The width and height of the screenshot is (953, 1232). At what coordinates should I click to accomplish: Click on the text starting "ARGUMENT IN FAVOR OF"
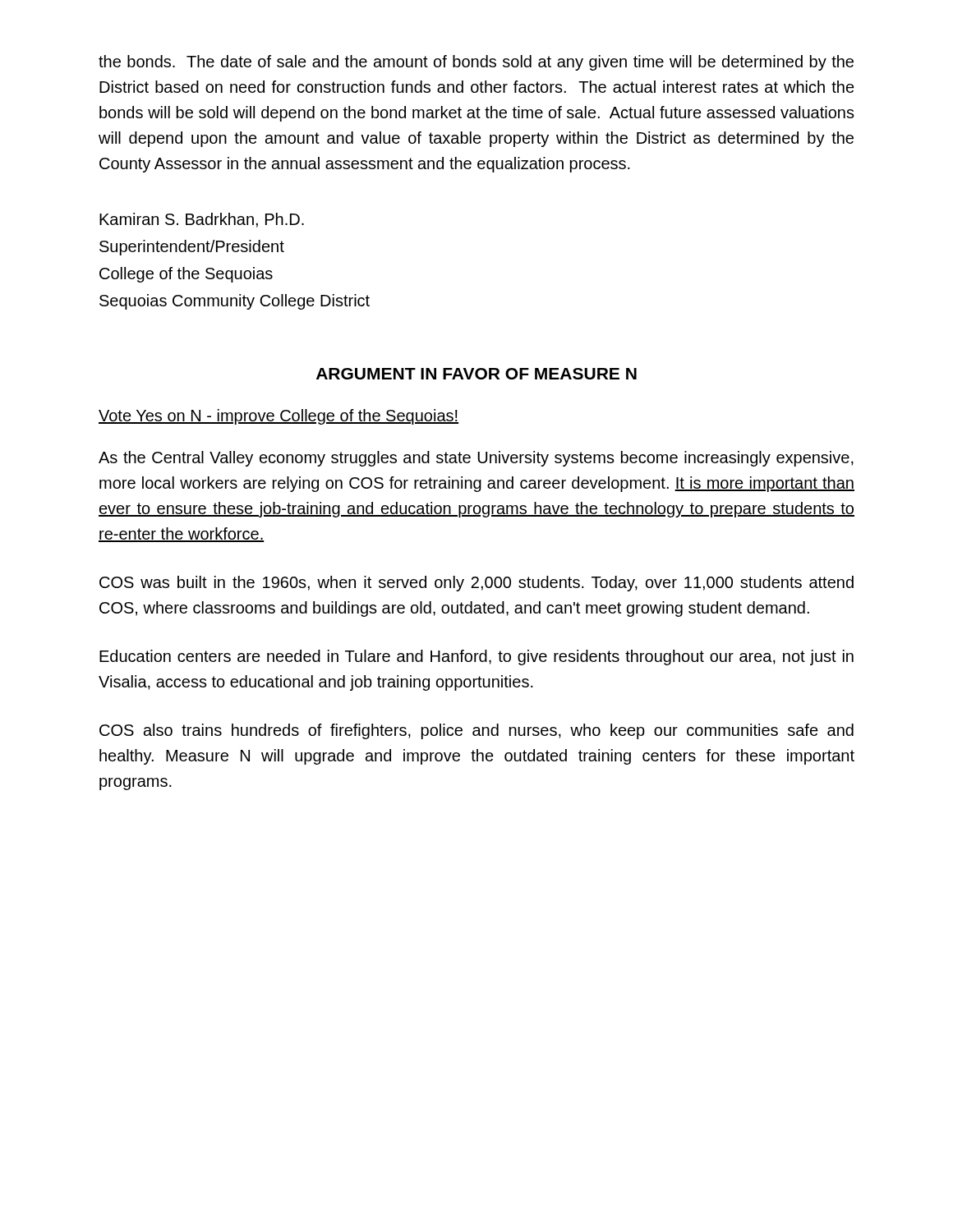476,373
